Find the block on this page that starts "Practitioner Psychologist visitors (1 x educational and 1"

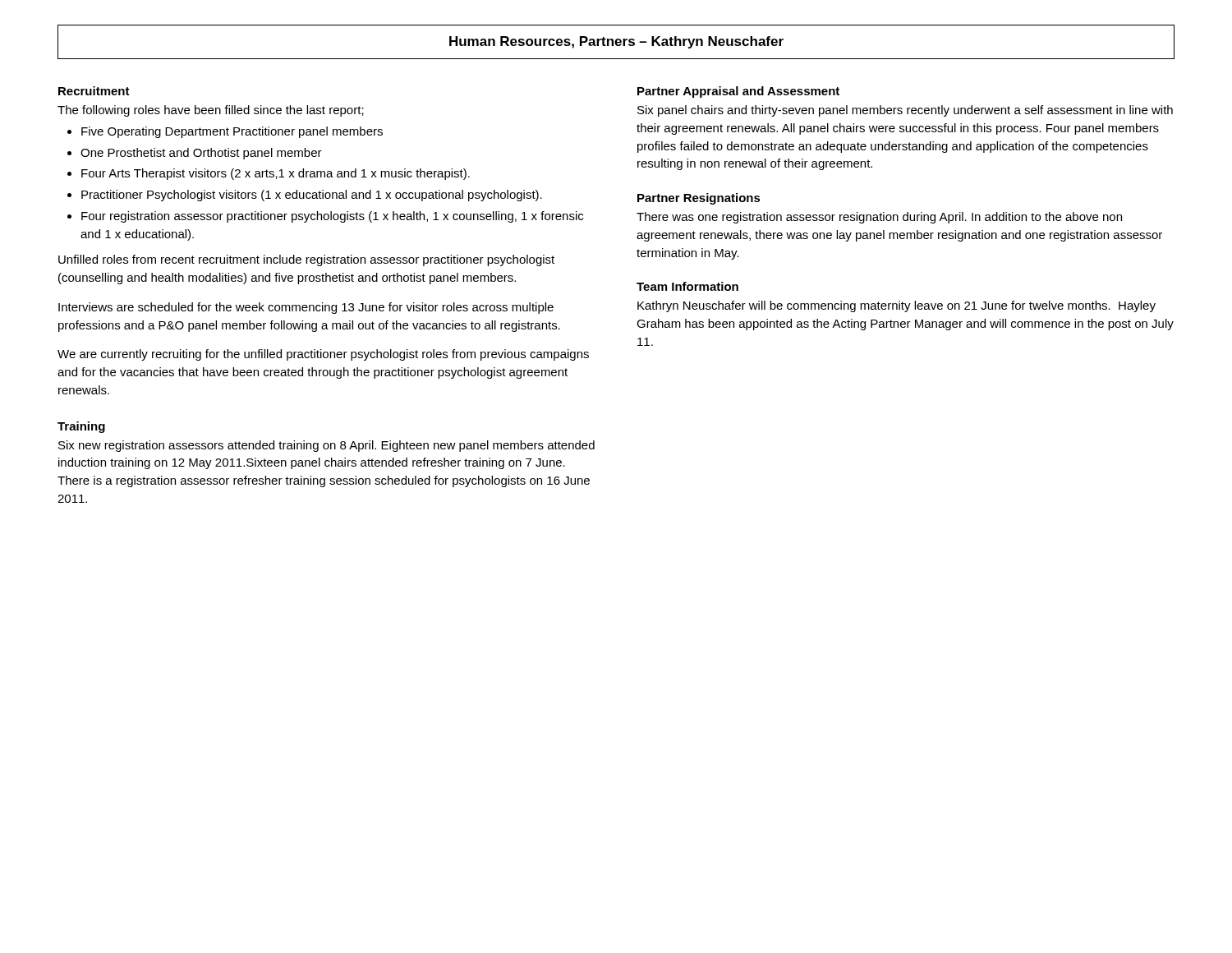click(312, 194)
